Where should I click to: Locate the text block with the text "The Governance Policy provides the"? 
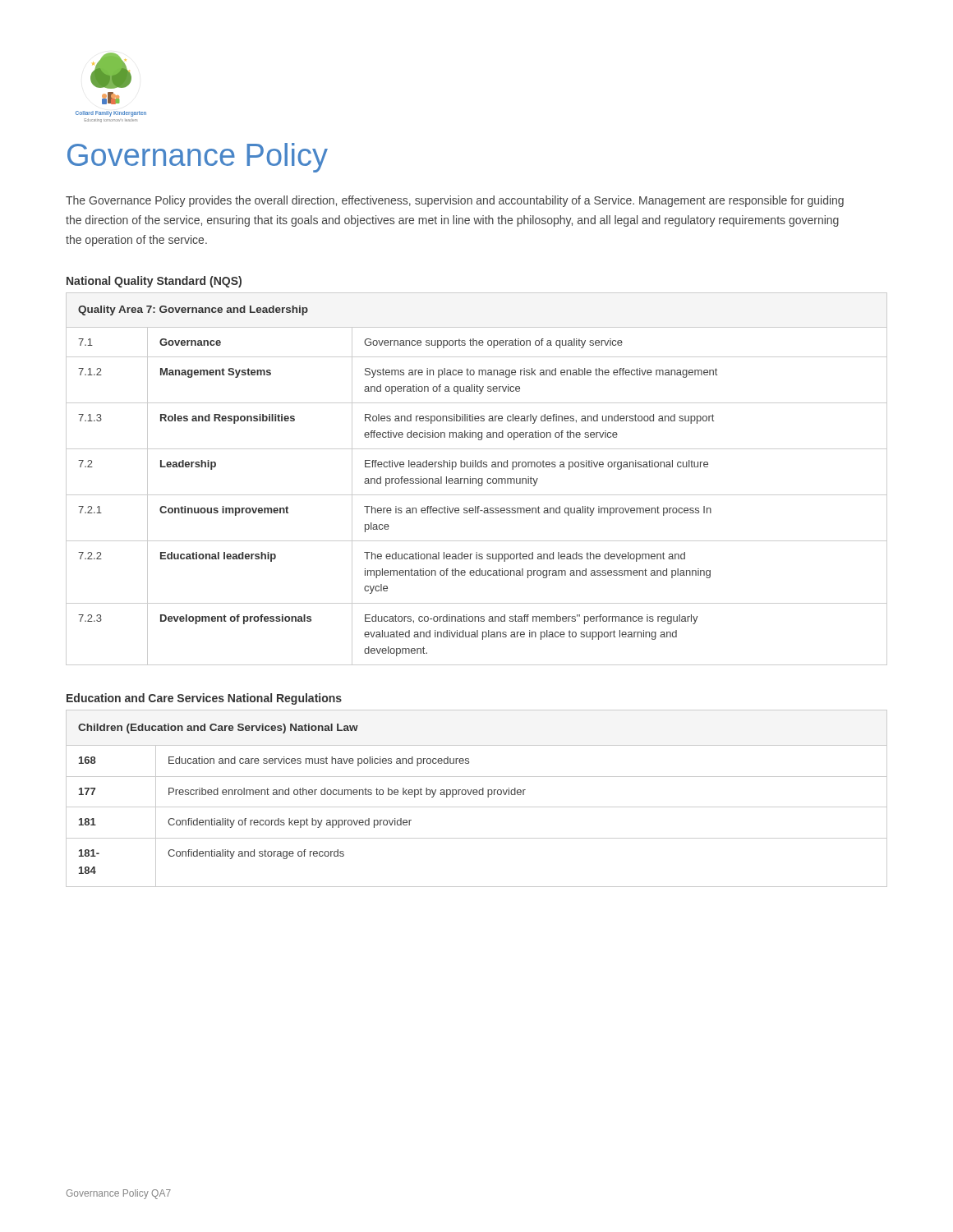pos(455,220)
